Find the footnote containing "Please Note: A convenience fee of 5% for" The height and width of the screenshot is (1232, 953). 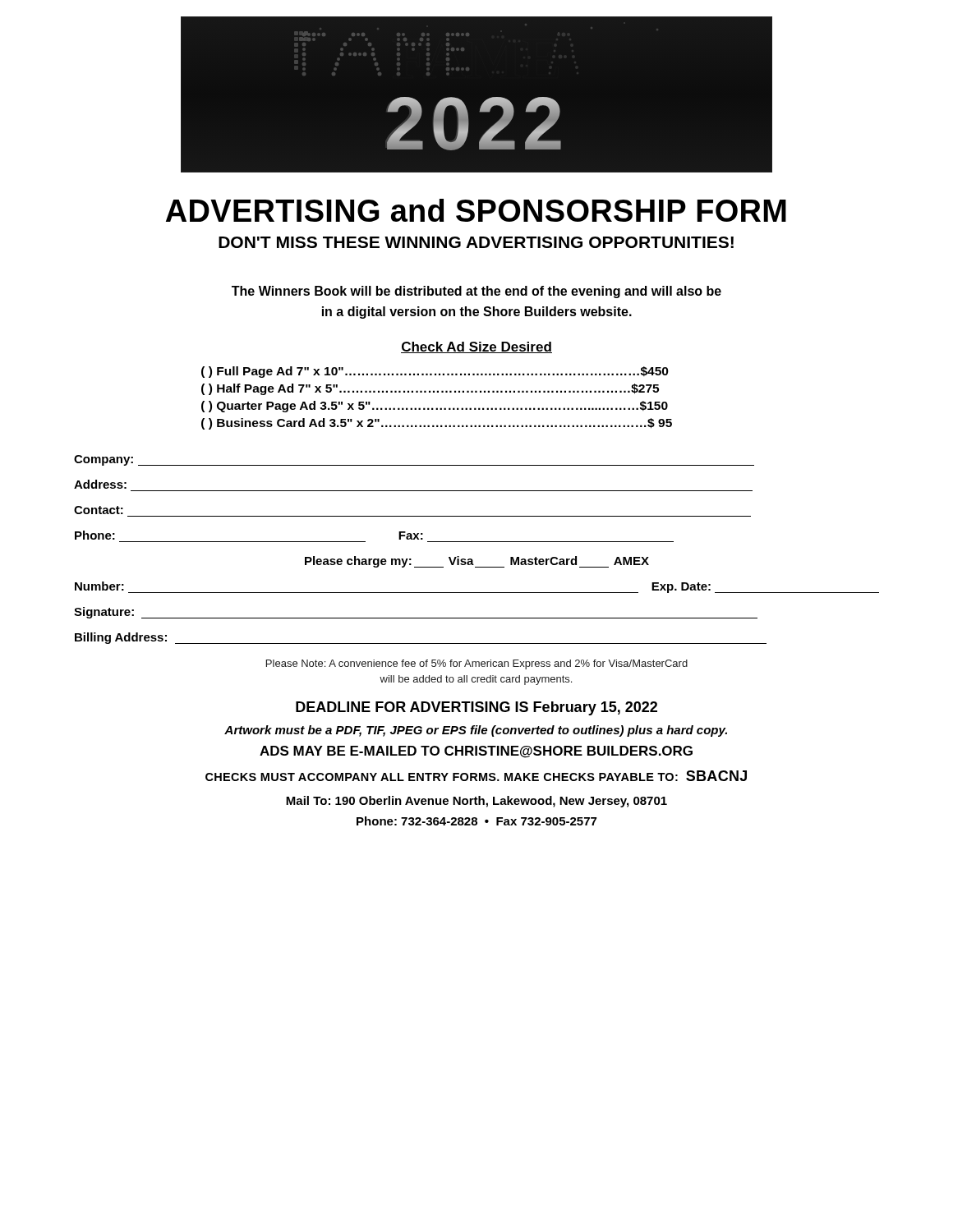click(476, 671)
